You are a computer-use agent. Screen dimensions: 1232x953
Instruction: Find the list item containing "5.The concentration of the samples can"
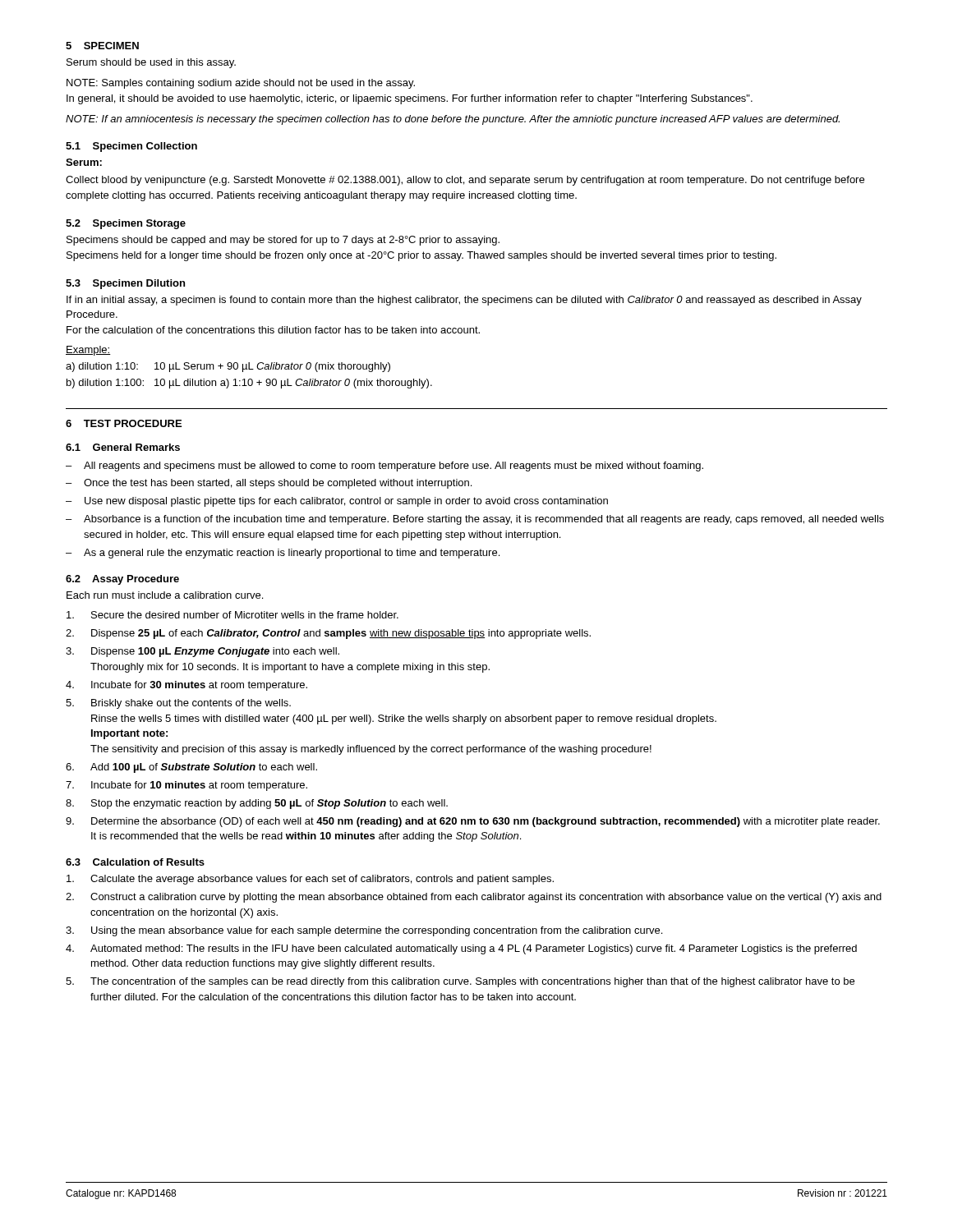click(476, 990)
